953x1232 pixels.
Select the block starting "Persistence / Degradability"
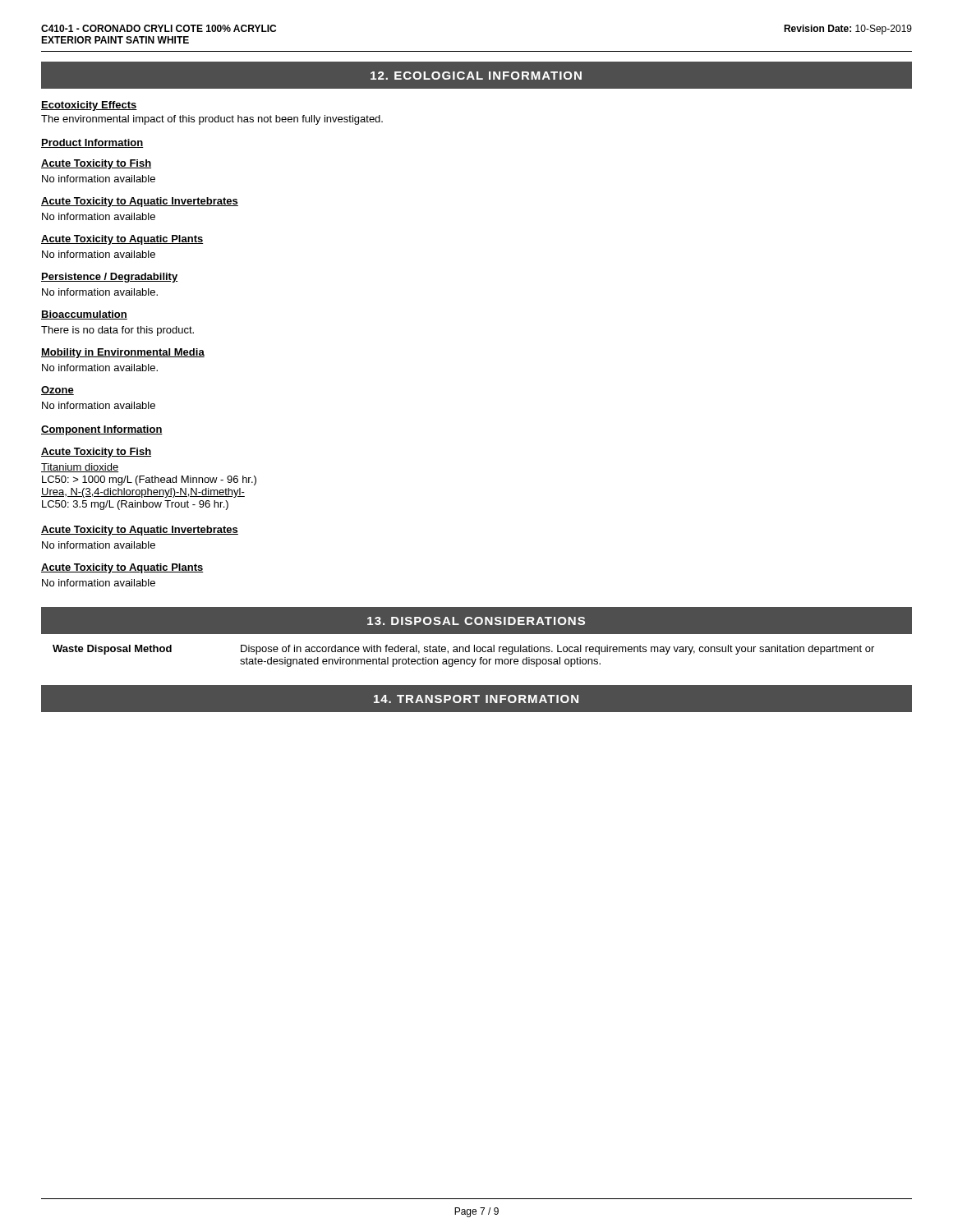click(109, 276)
